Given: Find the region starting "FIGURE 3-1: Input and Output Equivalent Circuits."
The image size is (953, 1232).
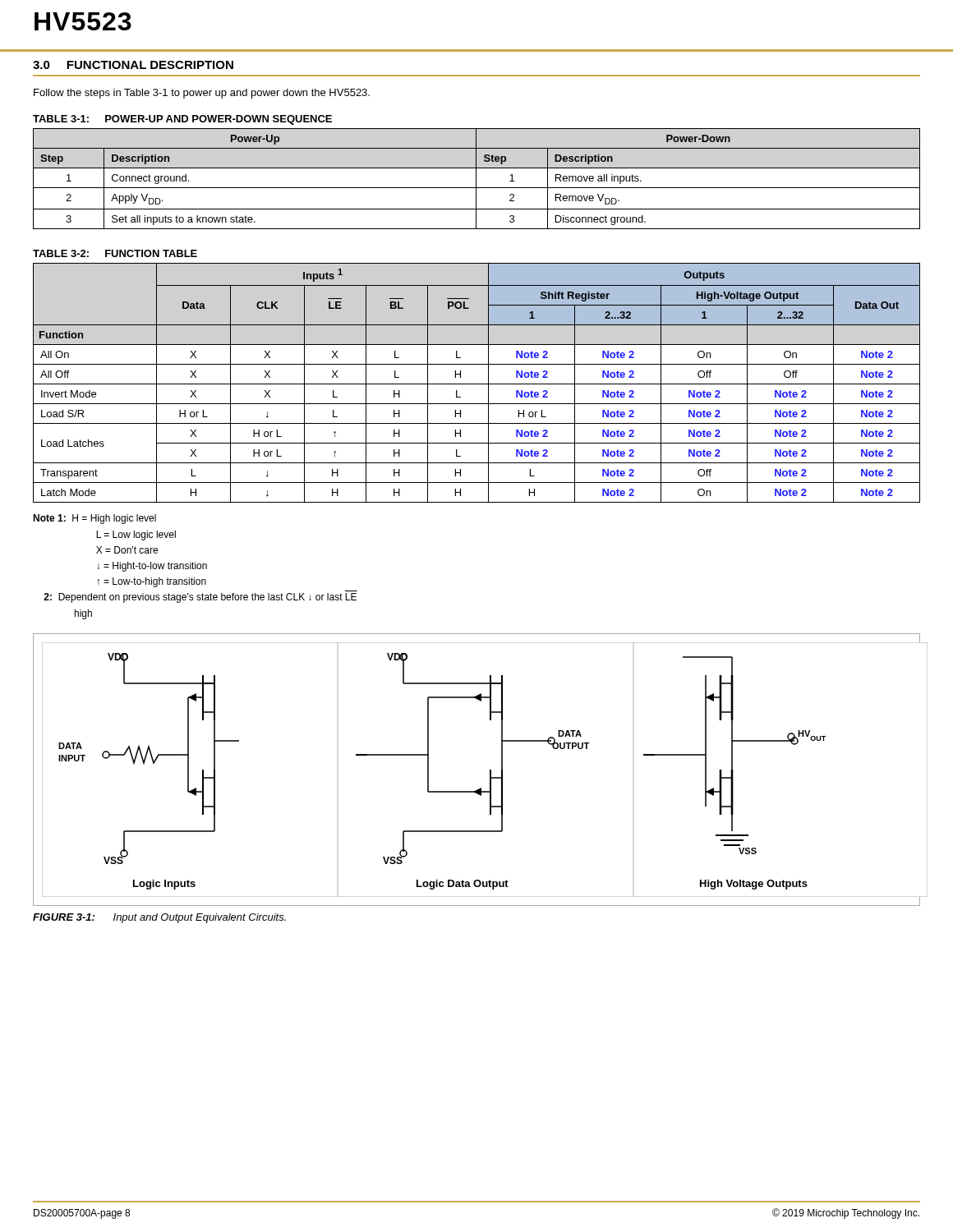Looking at the screenshot, I should (160, 917).
